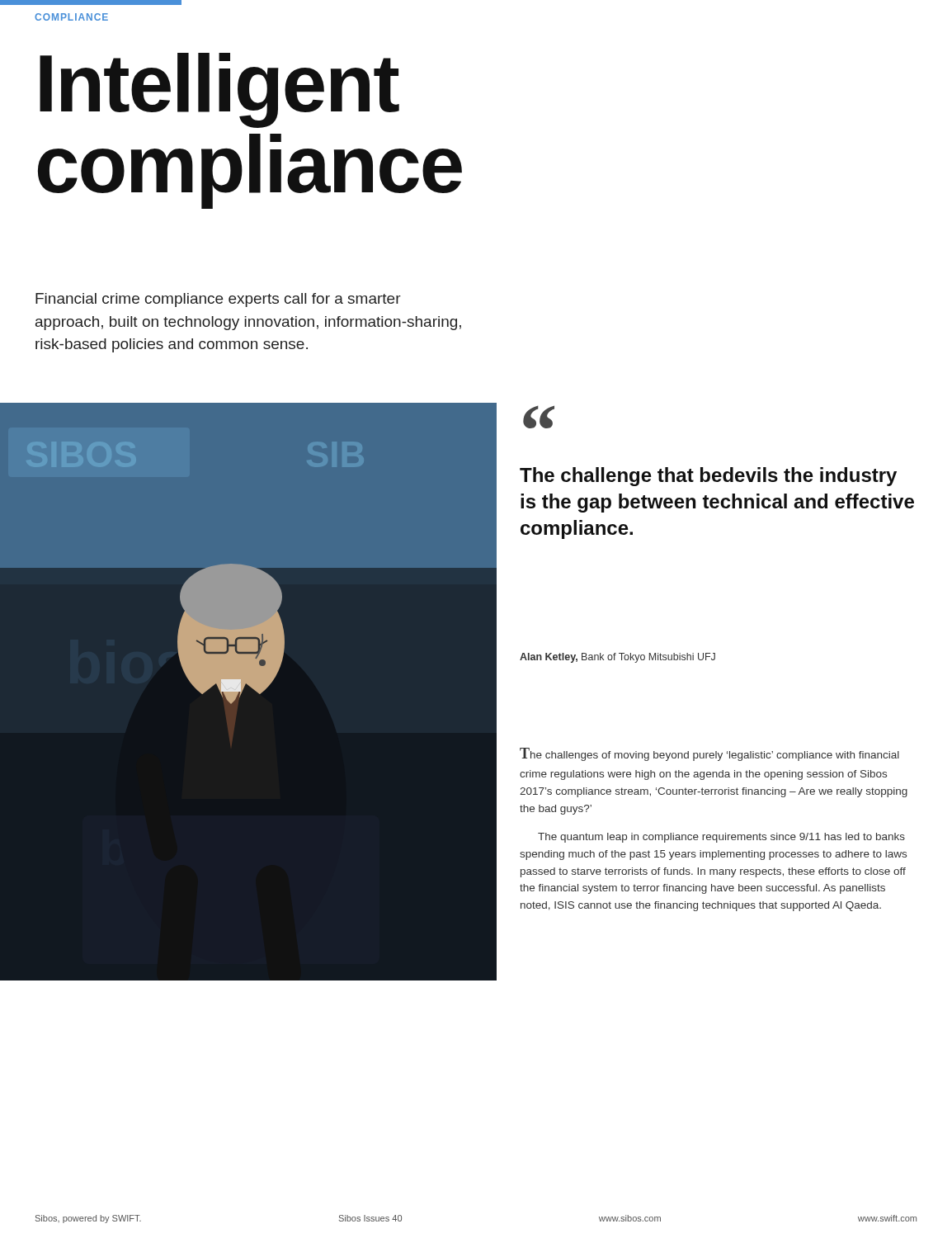Locate the text block starting "“ The challenge that"

coord(719,472)
